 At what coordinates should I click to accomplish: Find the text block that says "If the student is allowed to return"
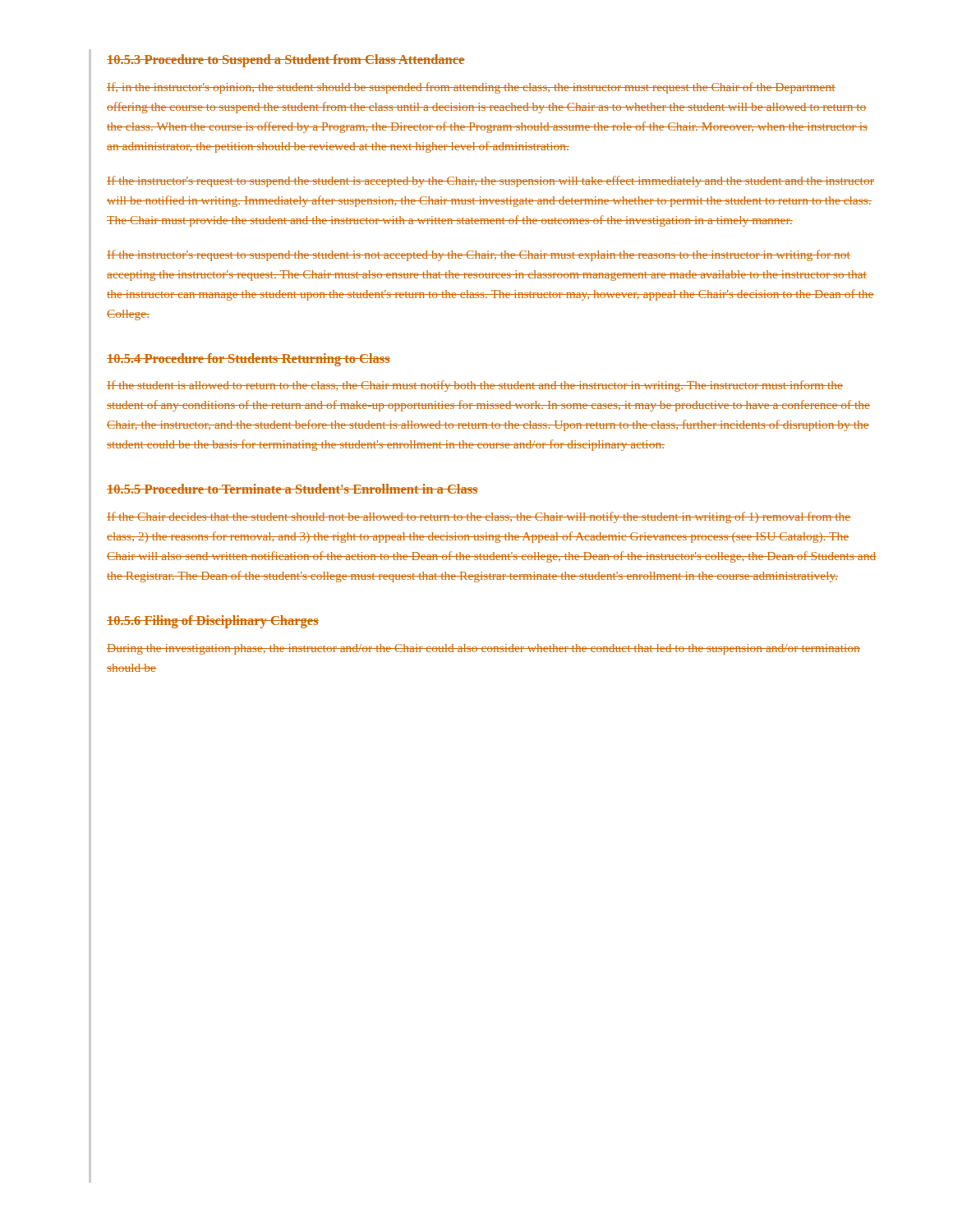point(488,415)
